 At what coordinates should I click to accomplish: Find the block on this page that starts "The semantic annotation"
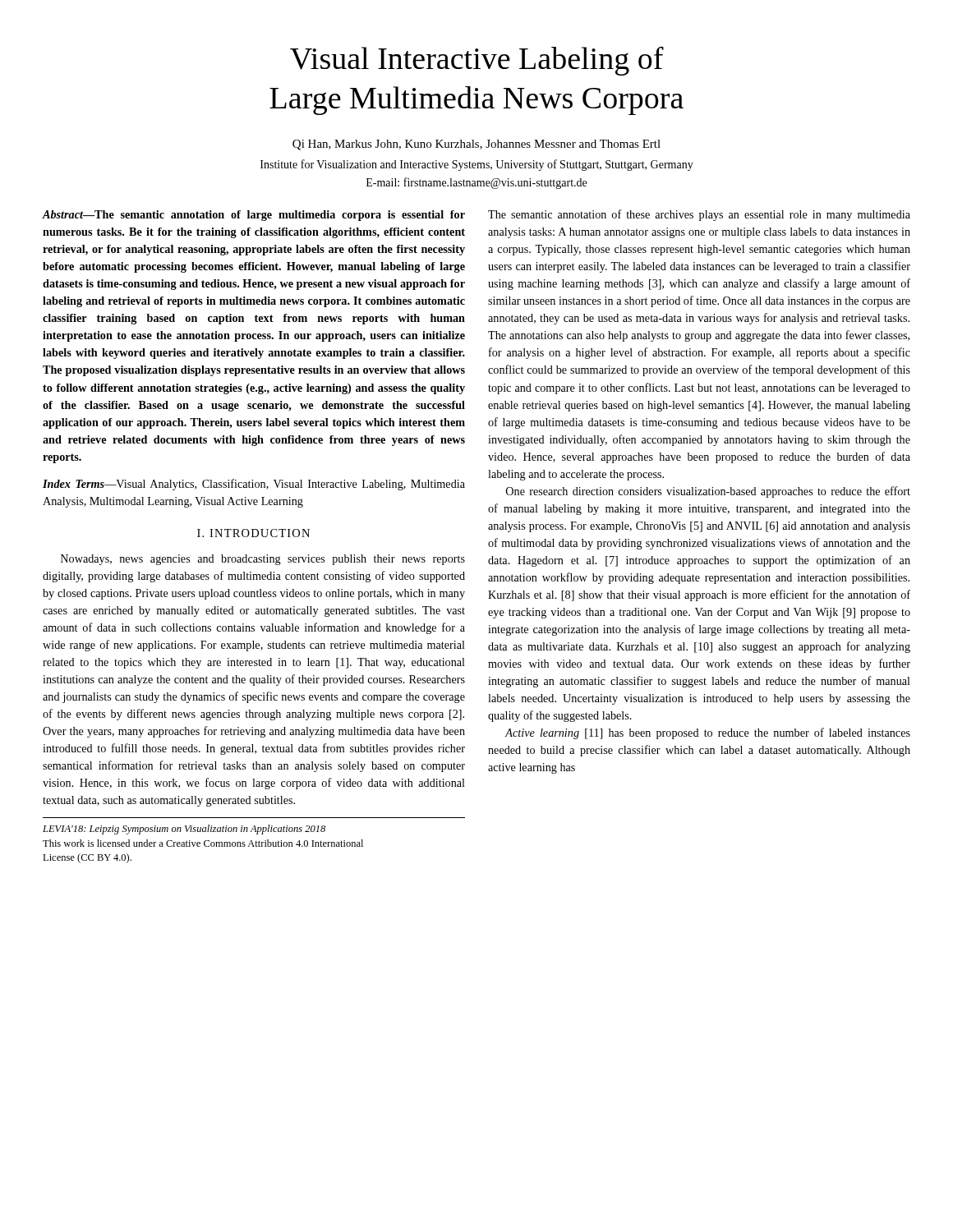click(x=699, y=345)
